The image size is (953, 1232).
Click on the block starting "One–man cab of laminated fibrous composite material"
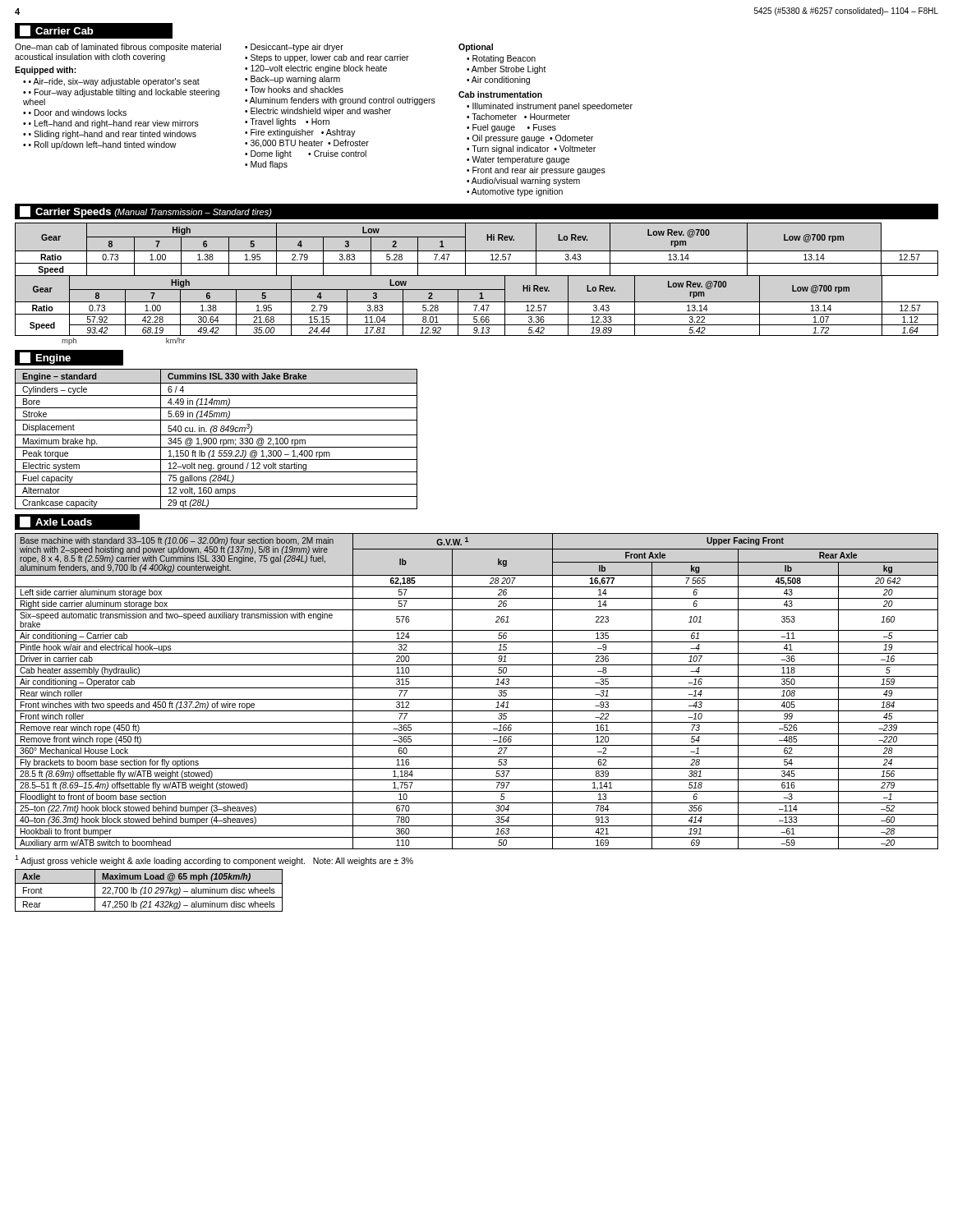click(118, 52)
